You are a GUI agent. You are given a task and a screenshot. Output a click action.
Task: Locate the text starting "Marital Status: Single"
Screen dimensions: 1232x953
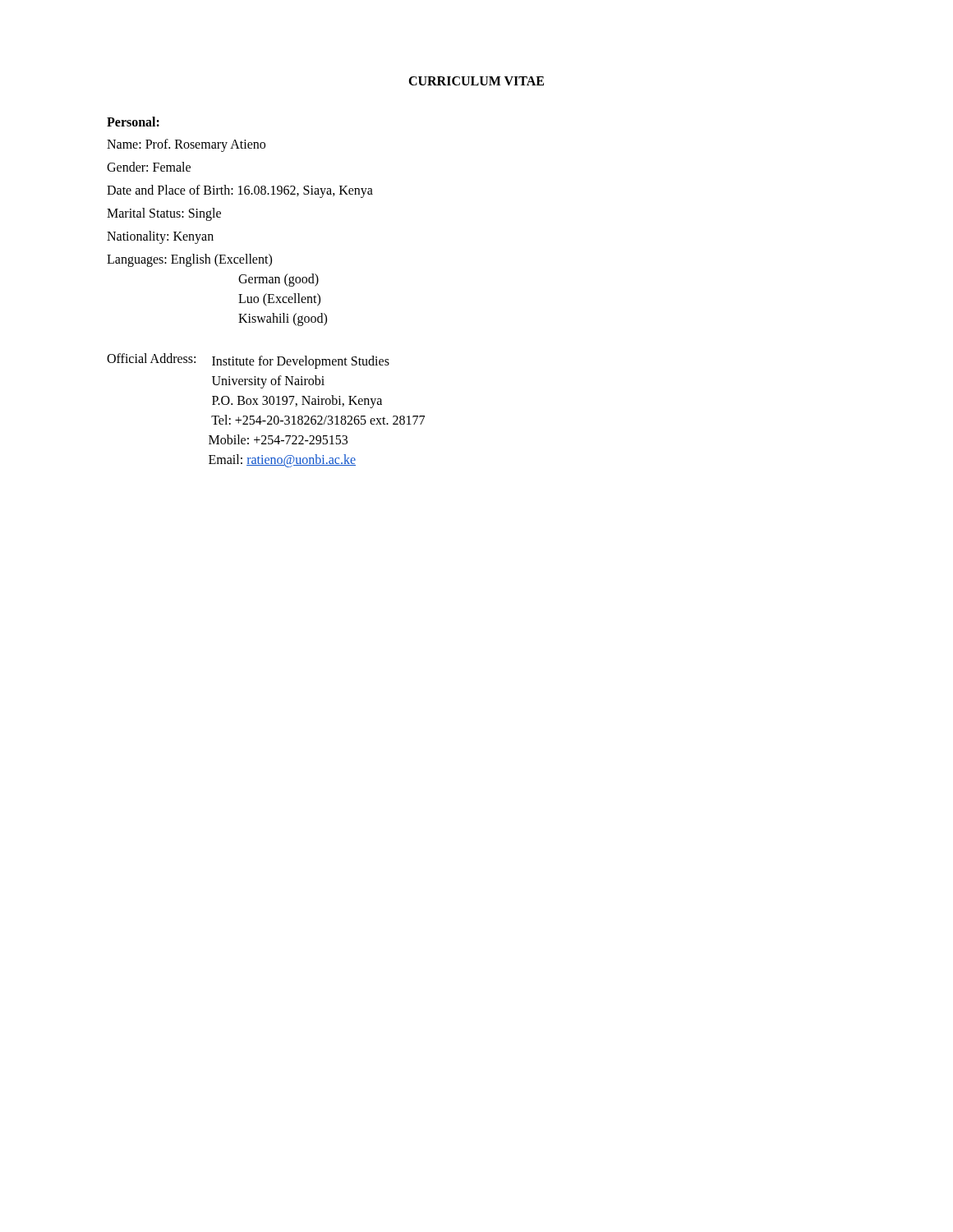tap(164, 213)
